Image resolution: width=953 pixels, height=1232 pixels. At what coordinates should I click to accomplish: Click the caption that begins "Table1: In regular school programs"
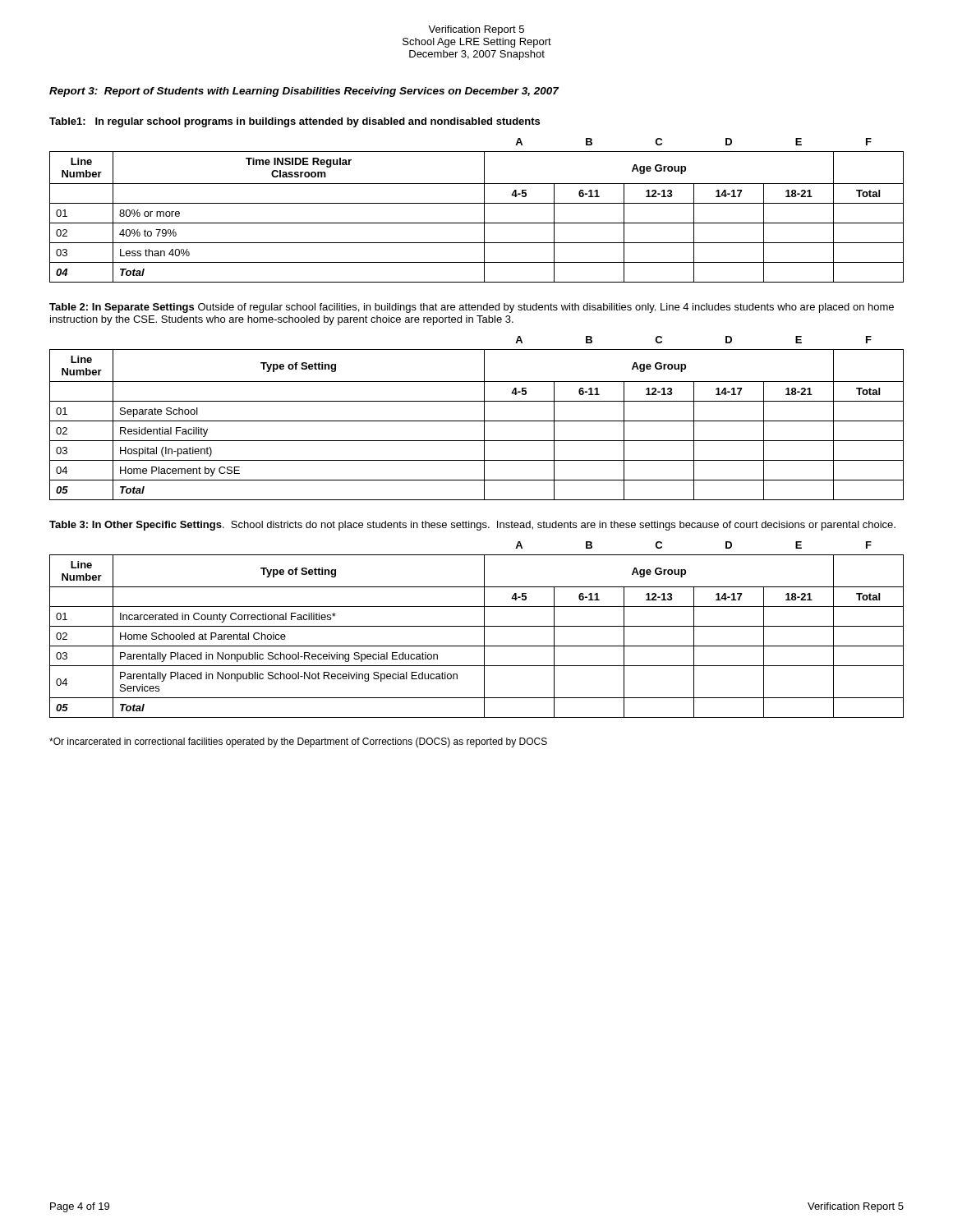click(295, 121)
